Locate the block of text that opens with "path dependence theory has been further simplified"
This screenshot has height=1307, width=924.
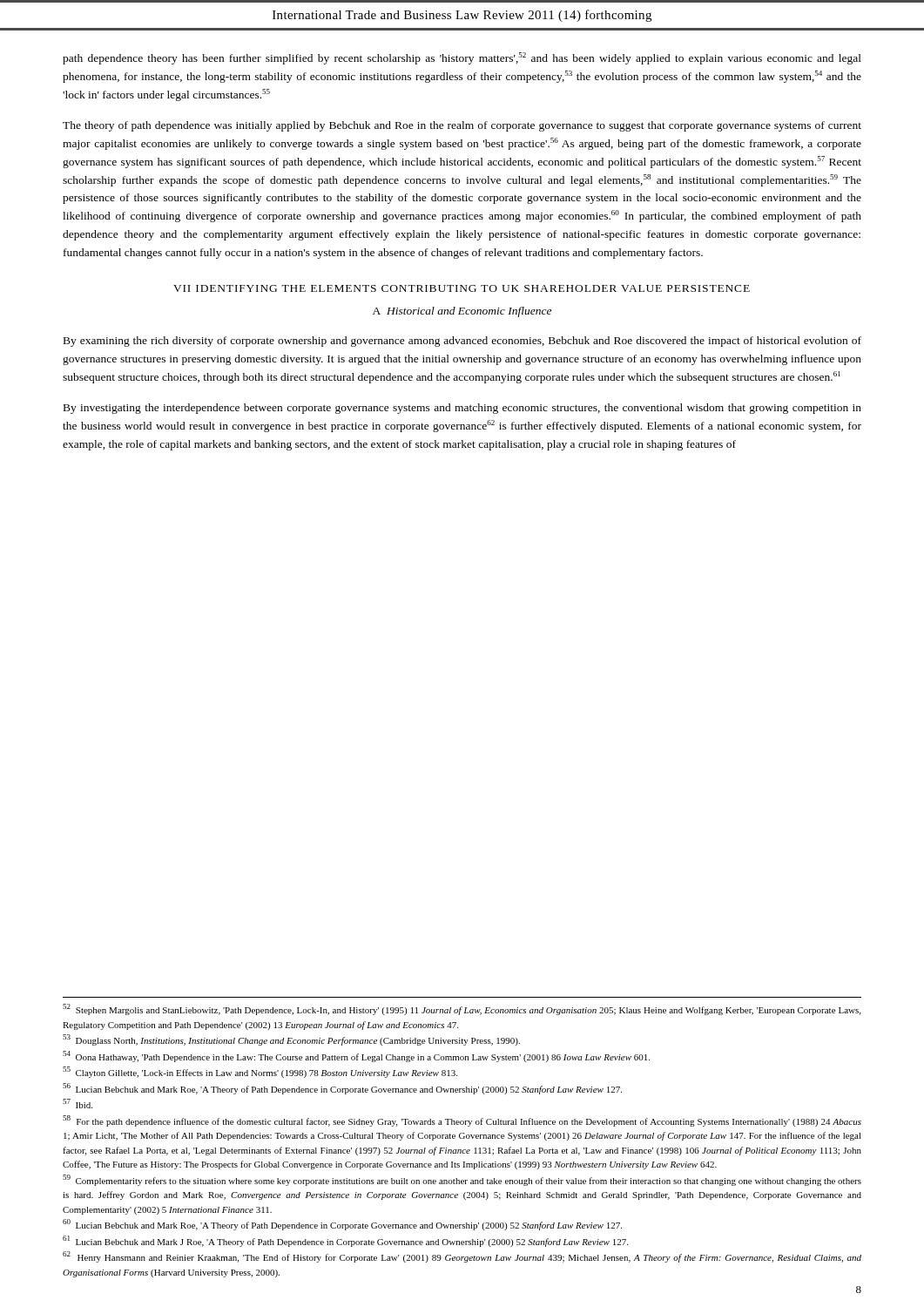462,75
